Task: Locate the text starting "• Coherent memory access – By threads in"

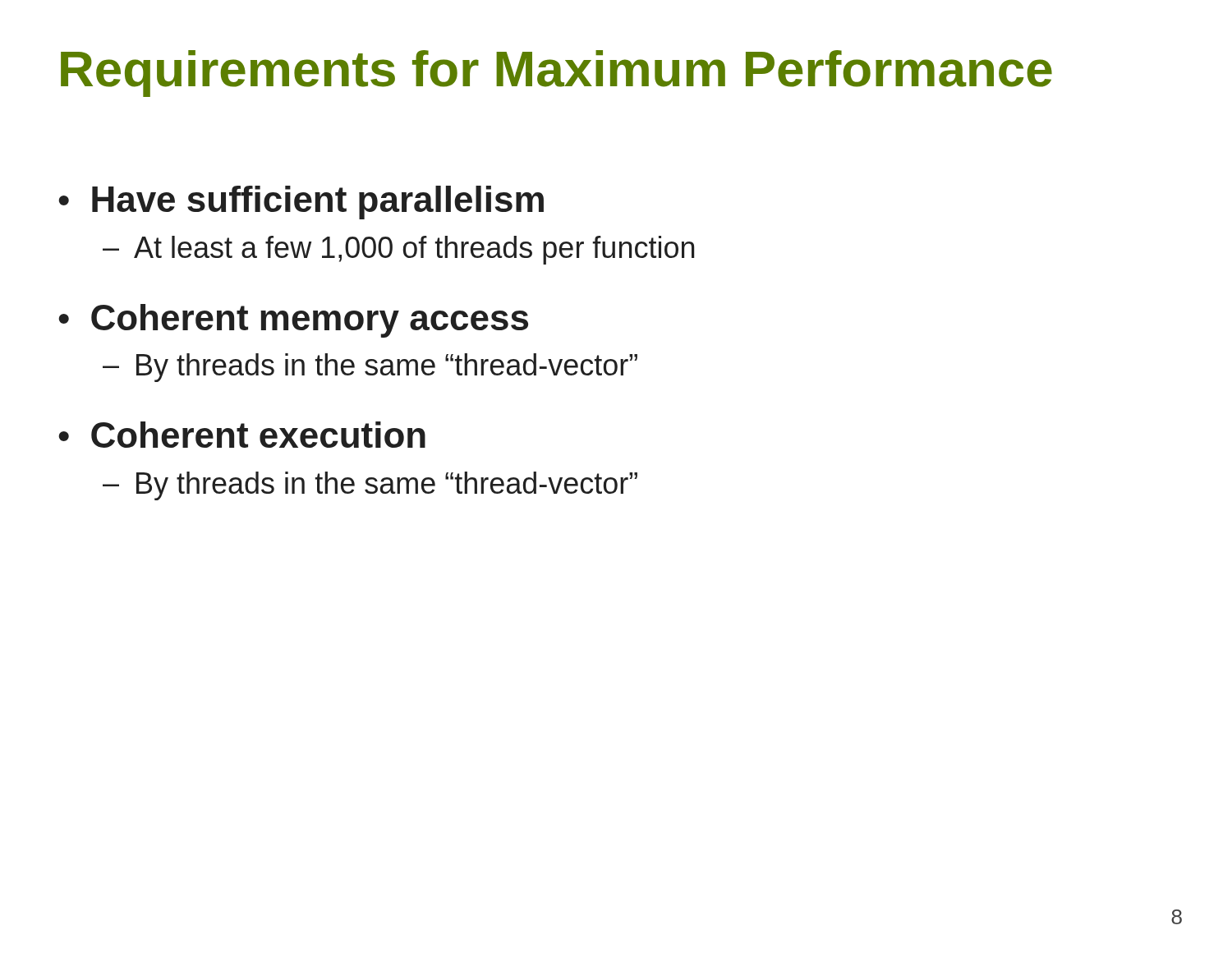Action: click(293, 321)
